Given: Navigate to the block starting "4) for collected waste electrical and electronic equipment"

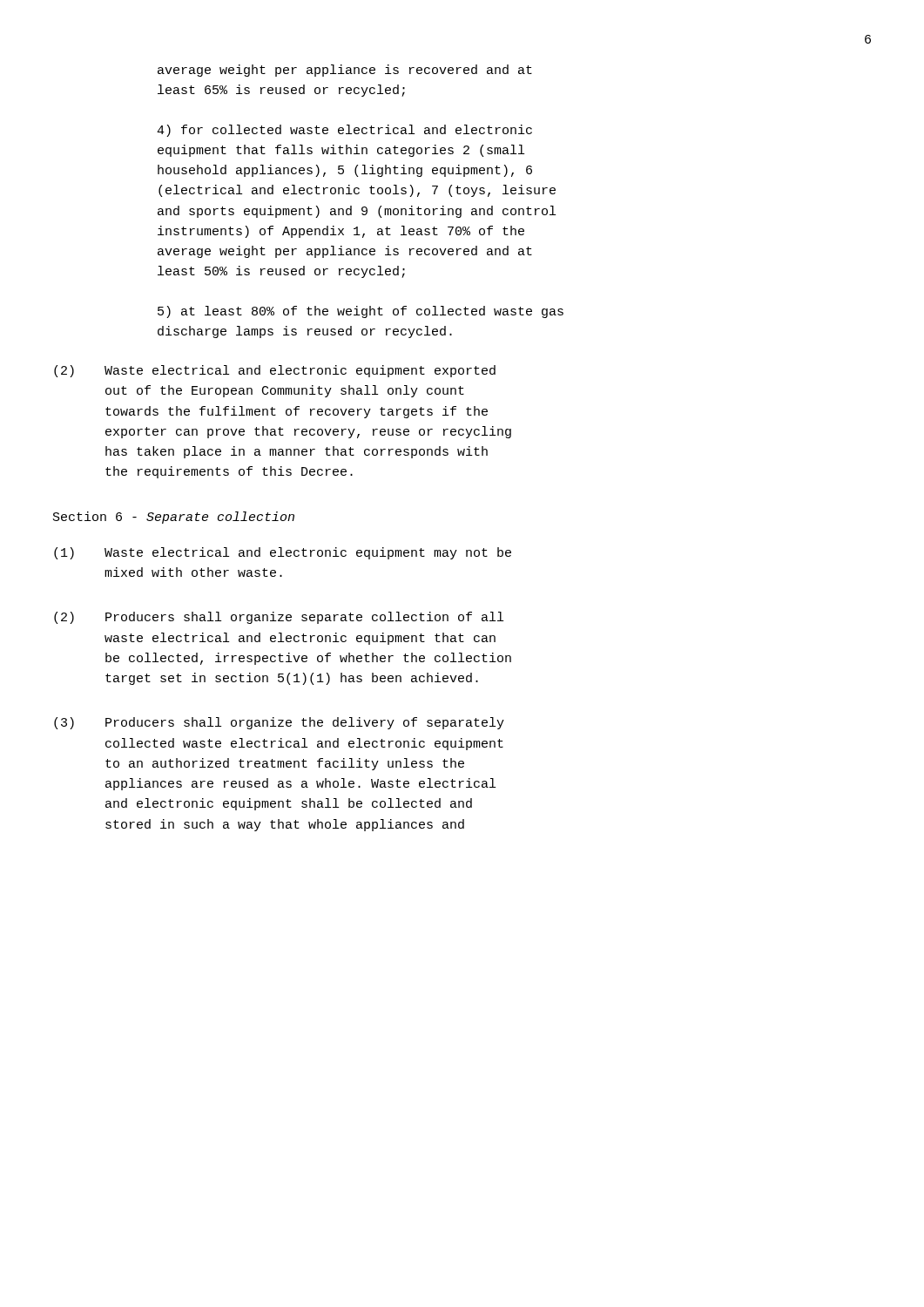Looking at the screenshot, I should tap(514, 202).
